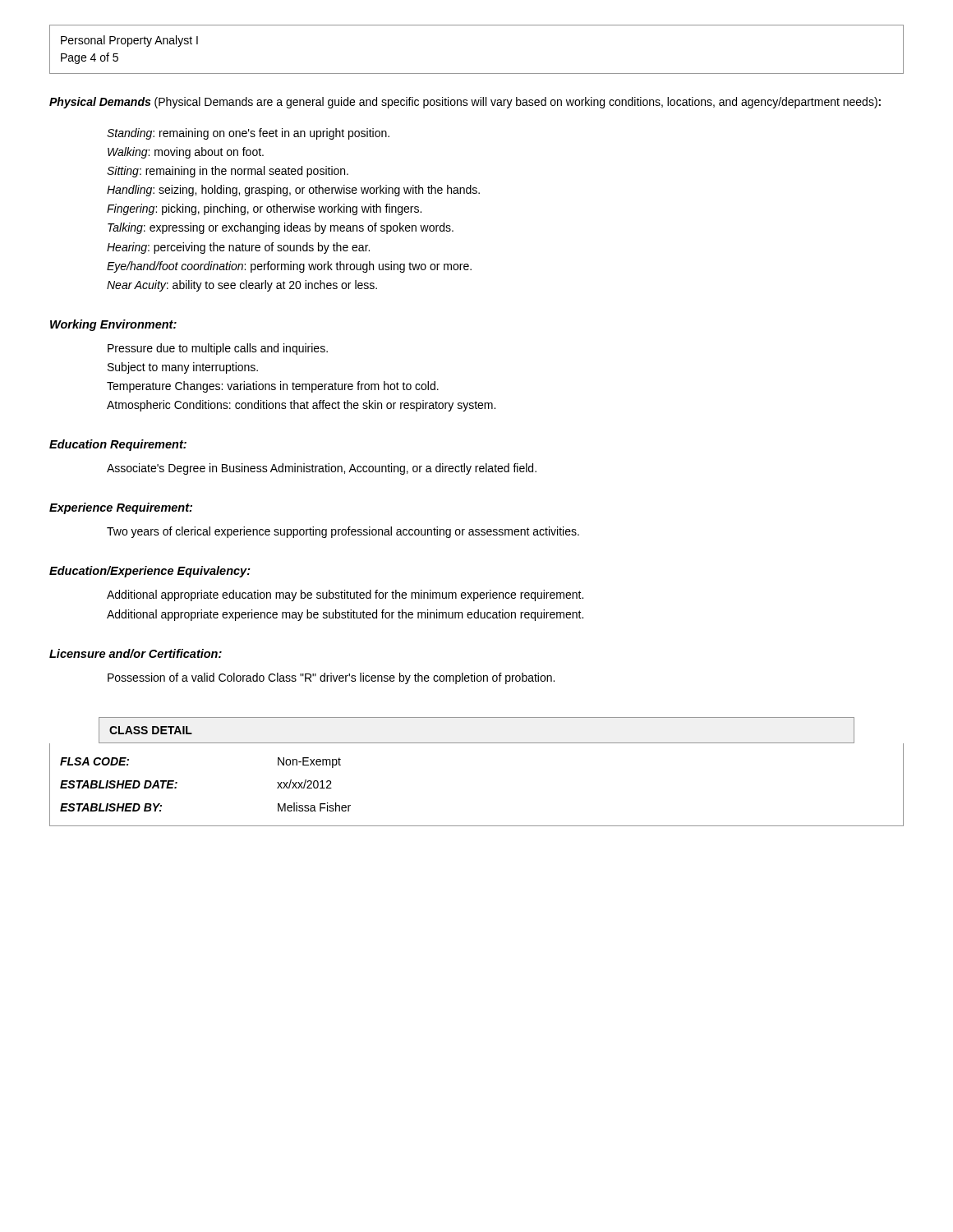
Task: Select the list item that says "Hearing: perceiving the nature of sounds"
Action: pyautogui.click(x=239, y=247)
